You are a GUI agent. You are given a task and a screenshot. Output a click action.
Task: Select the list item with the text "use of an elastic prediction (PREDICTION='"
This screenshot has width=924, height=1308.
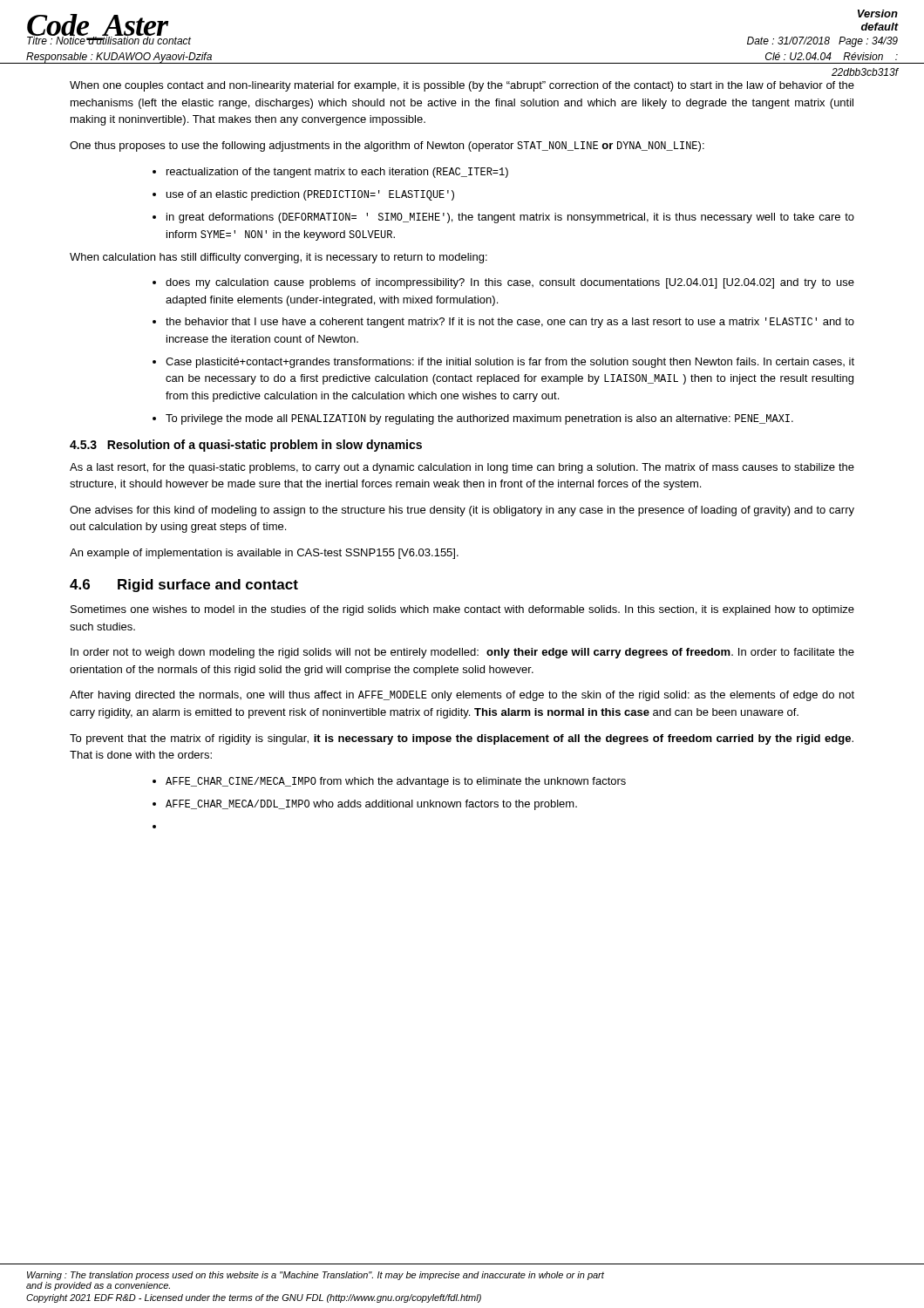point(310,194)
